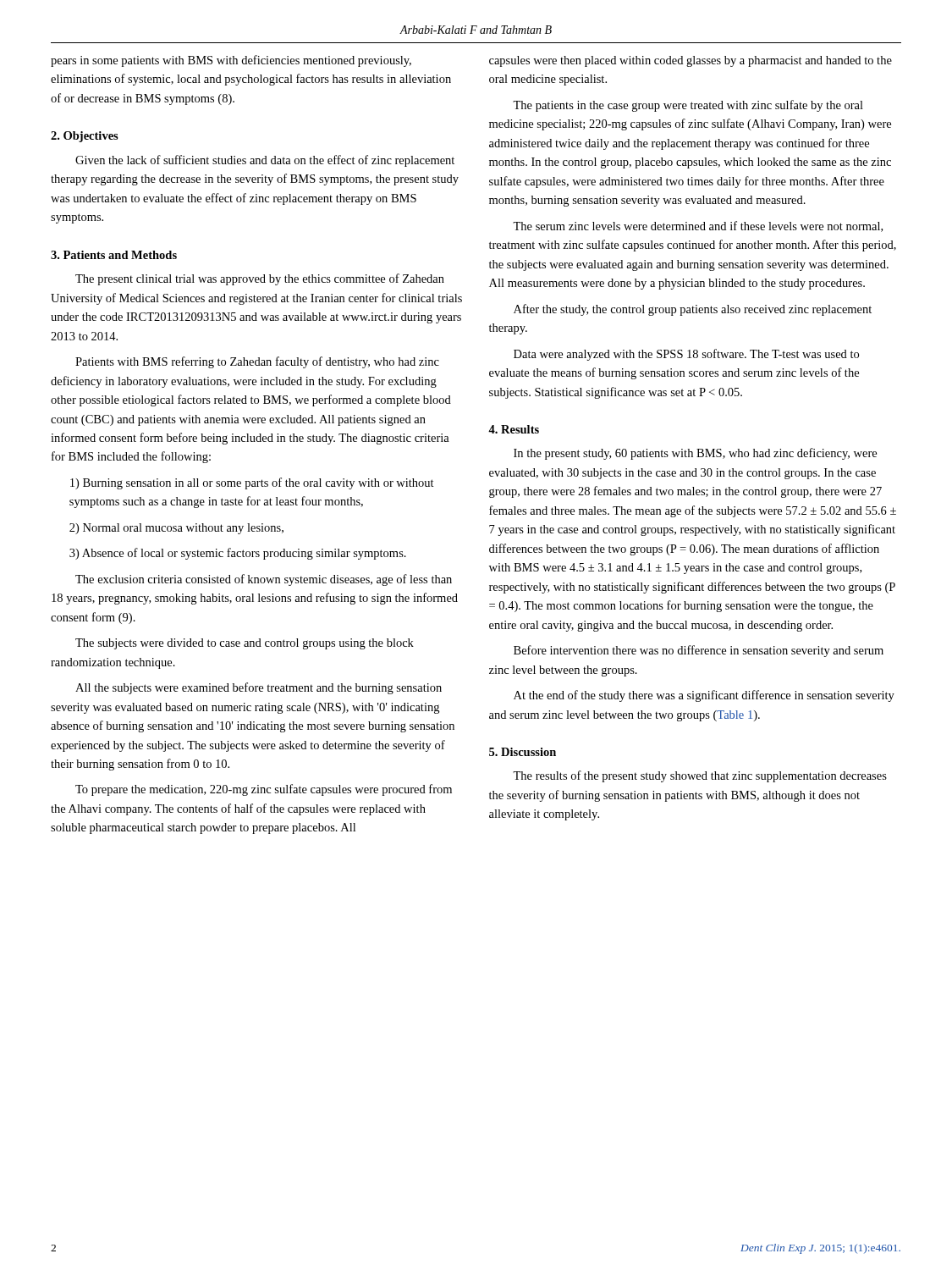
Task: Locate the element starting "2. Objectives"
Action: click(x=84, y=136)
